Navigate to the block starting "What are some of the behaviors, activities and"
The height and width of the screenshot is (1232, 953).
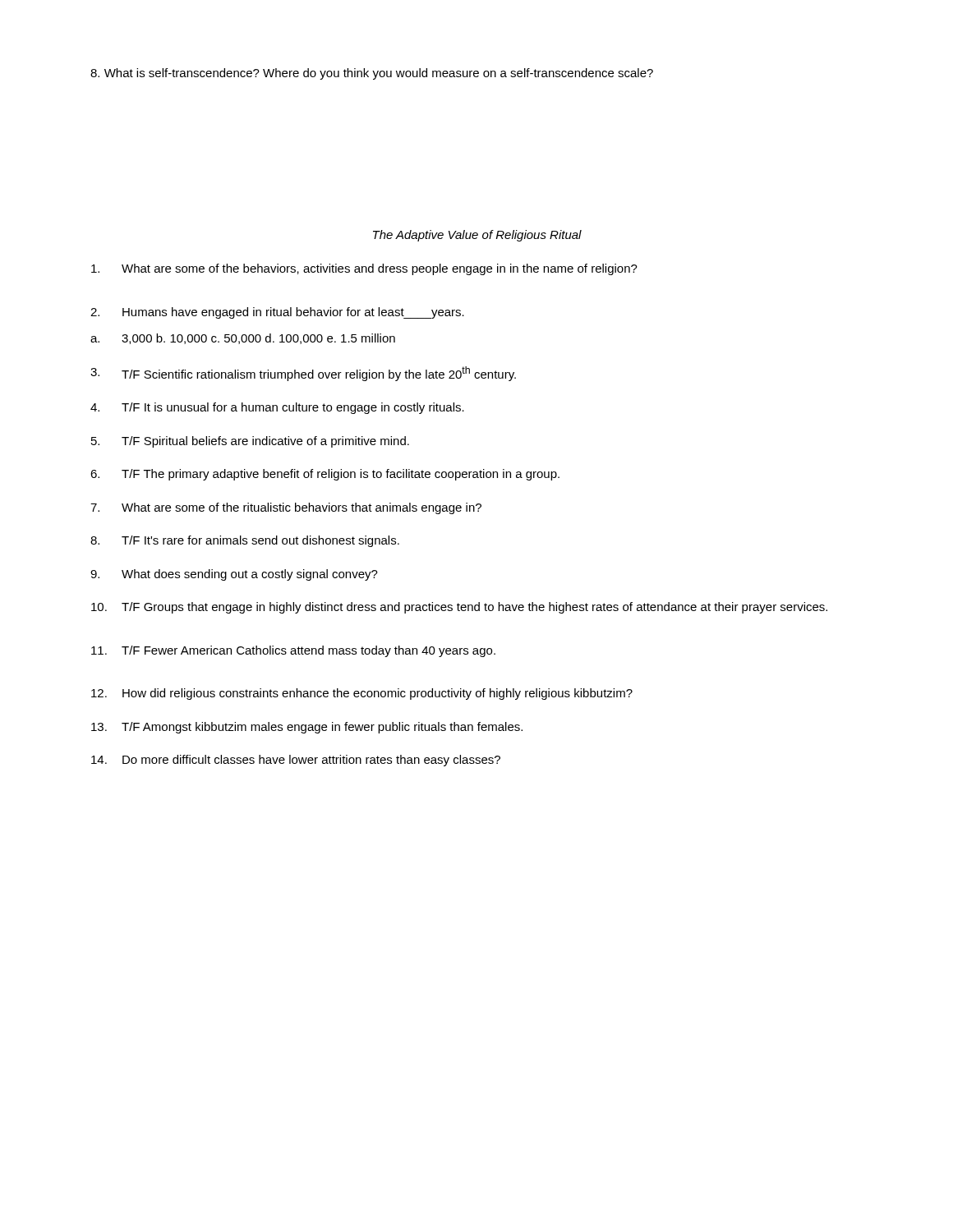(x=476, y=269)
